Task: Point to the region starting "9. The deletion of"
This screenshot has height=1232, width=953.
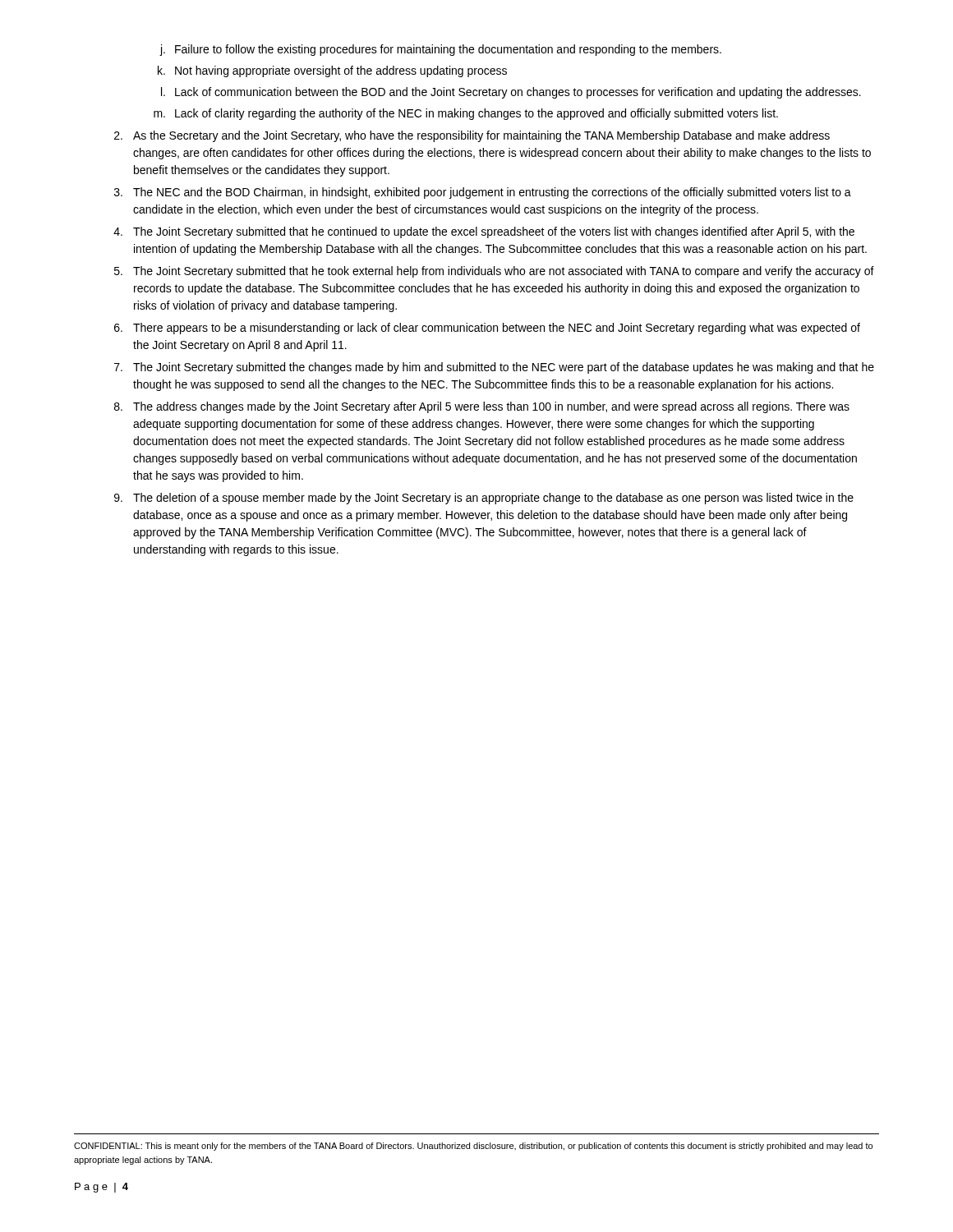Action: (476, 524)
